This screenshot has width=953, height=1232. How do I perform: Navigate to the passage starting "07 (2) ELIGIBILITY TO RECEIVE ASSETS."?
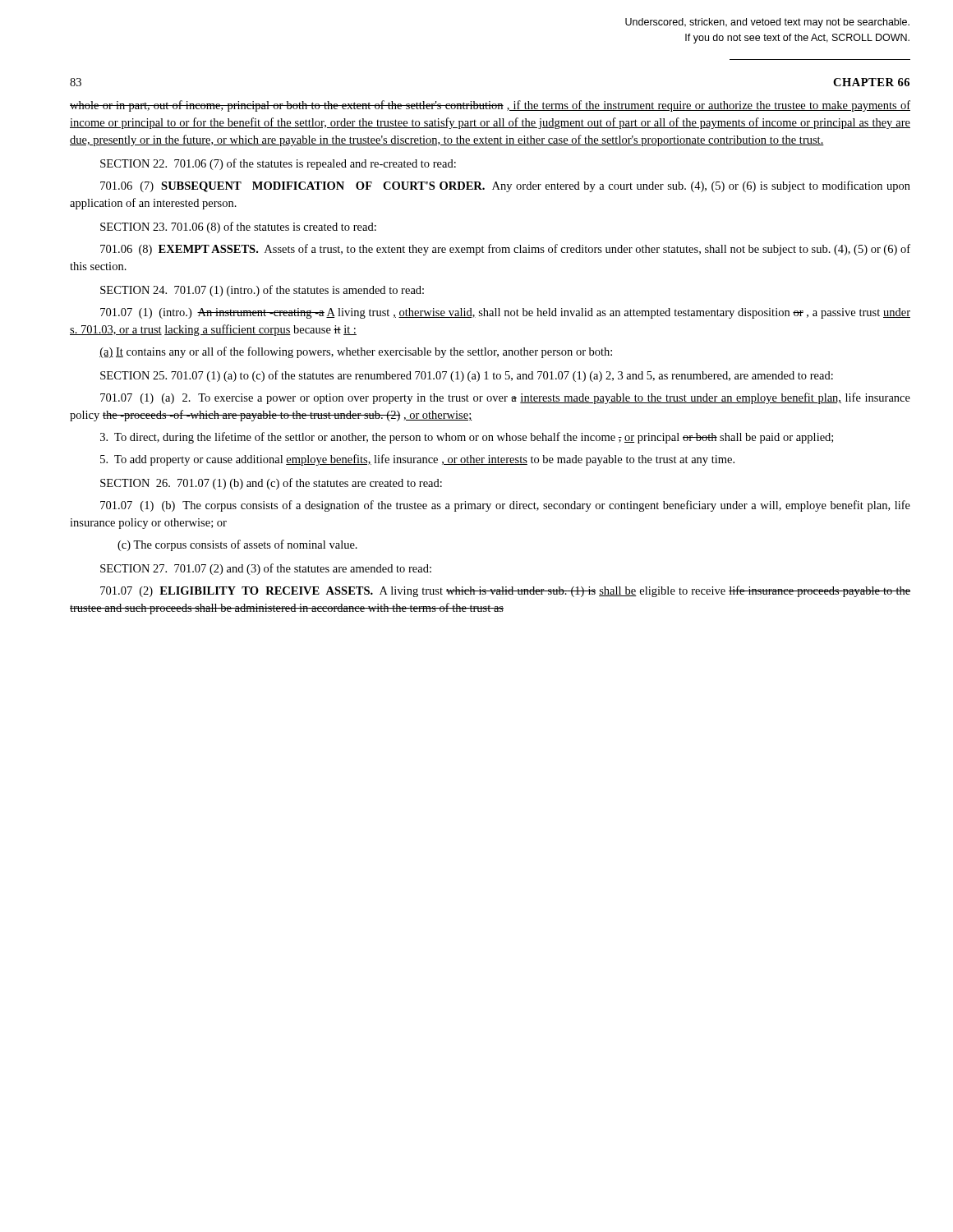click(490, 599)
